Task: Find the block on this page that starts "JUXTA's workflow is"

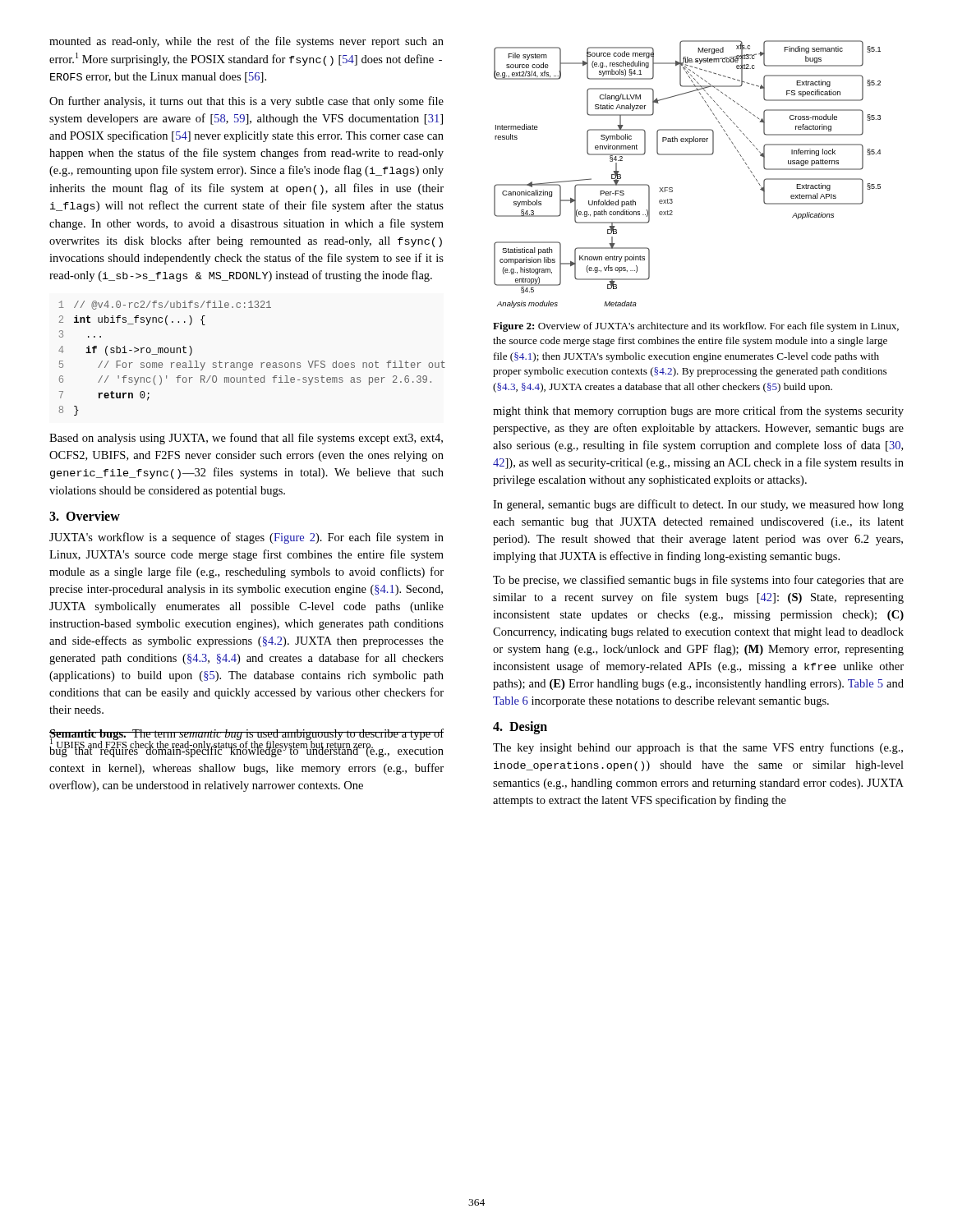Action: (x=246, y=662)
